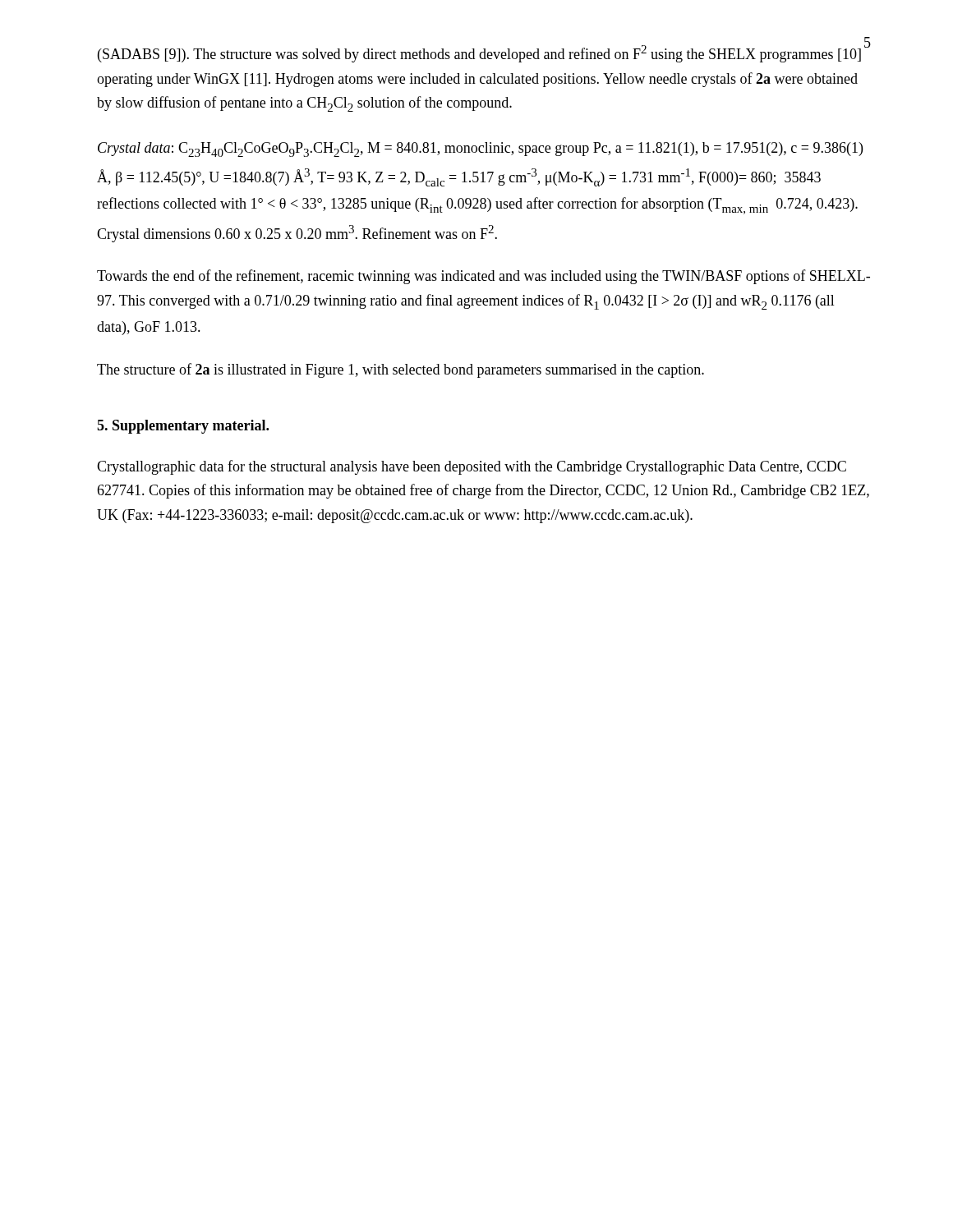This screenshot has width=953, height=1232.
Task: Navigate to the text block starting "5. Supplementary material."
Action: (183, 427)
